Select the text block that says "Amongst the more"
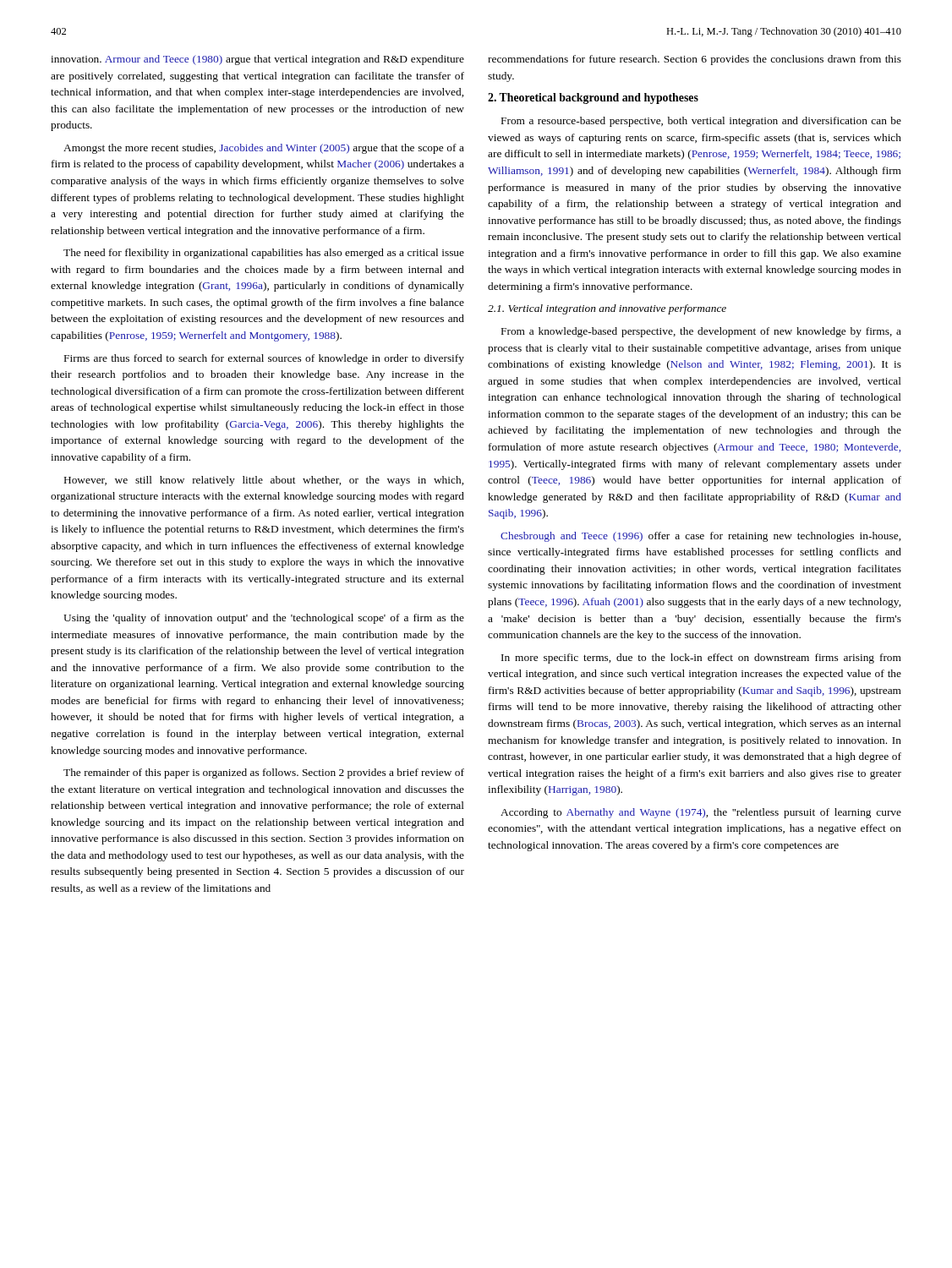 (x=257, y=189)
